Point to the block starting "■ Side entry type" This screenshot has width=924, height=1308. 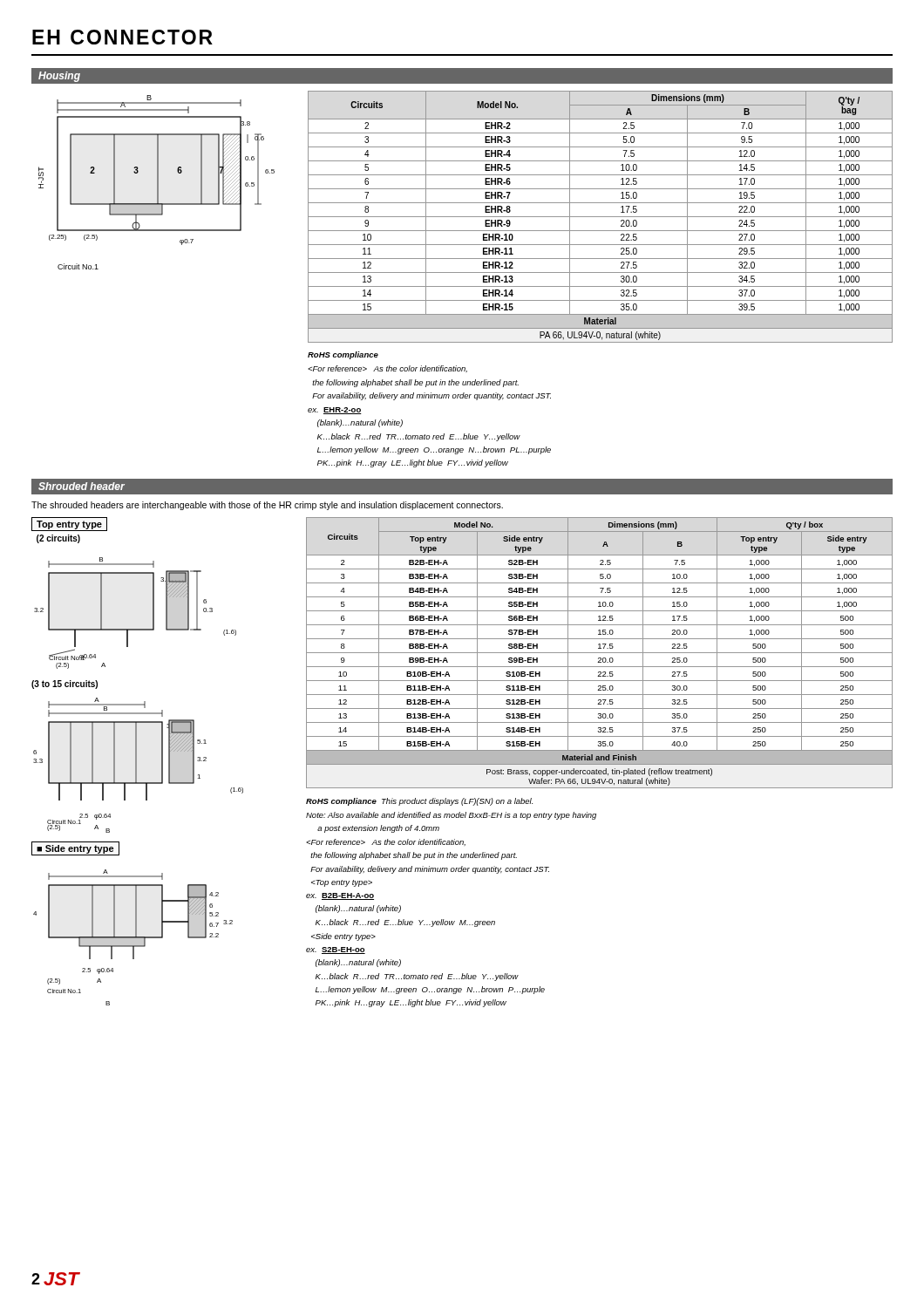pos(75,849)
